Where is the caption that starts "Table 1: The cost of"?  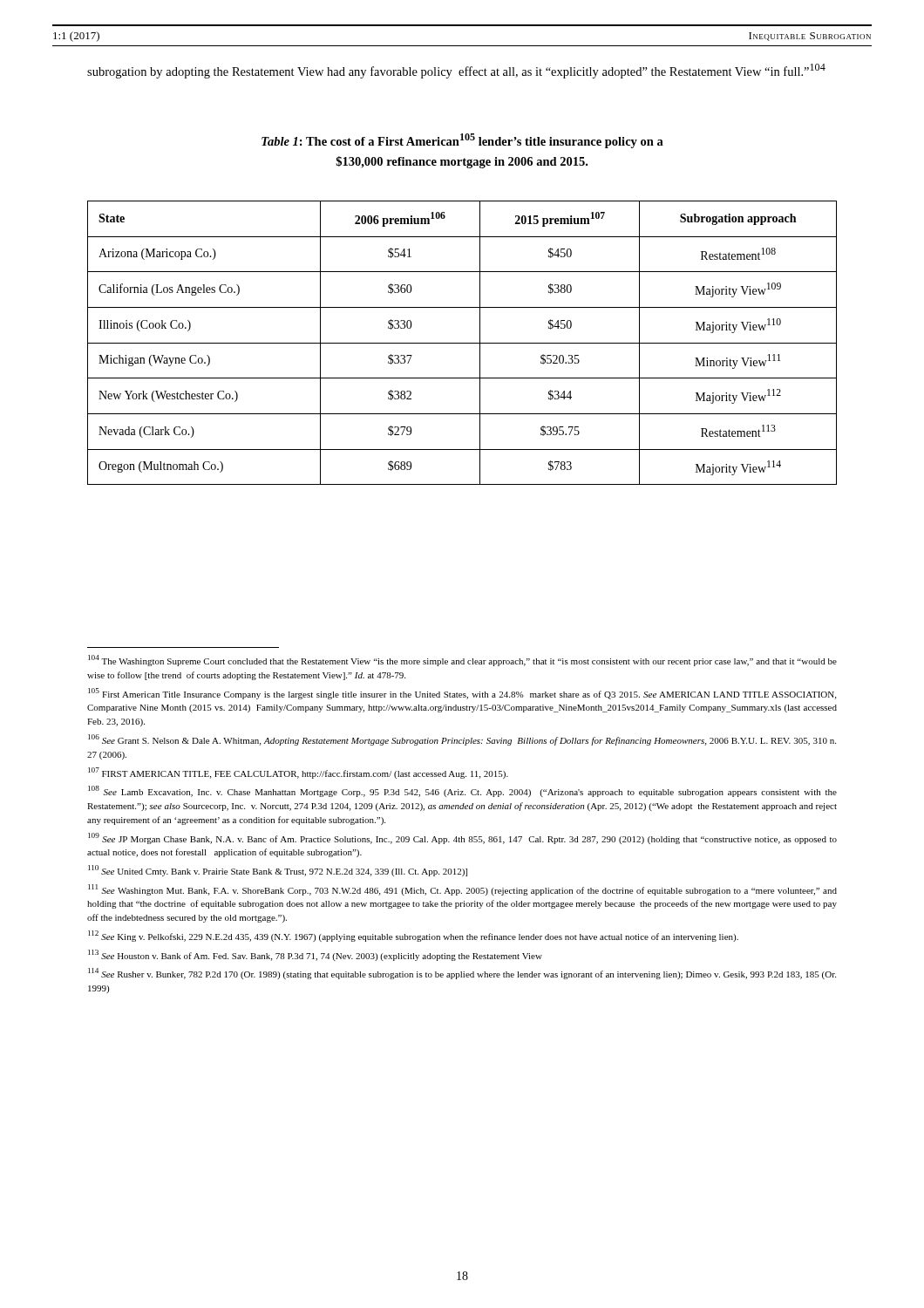(462, 151)
